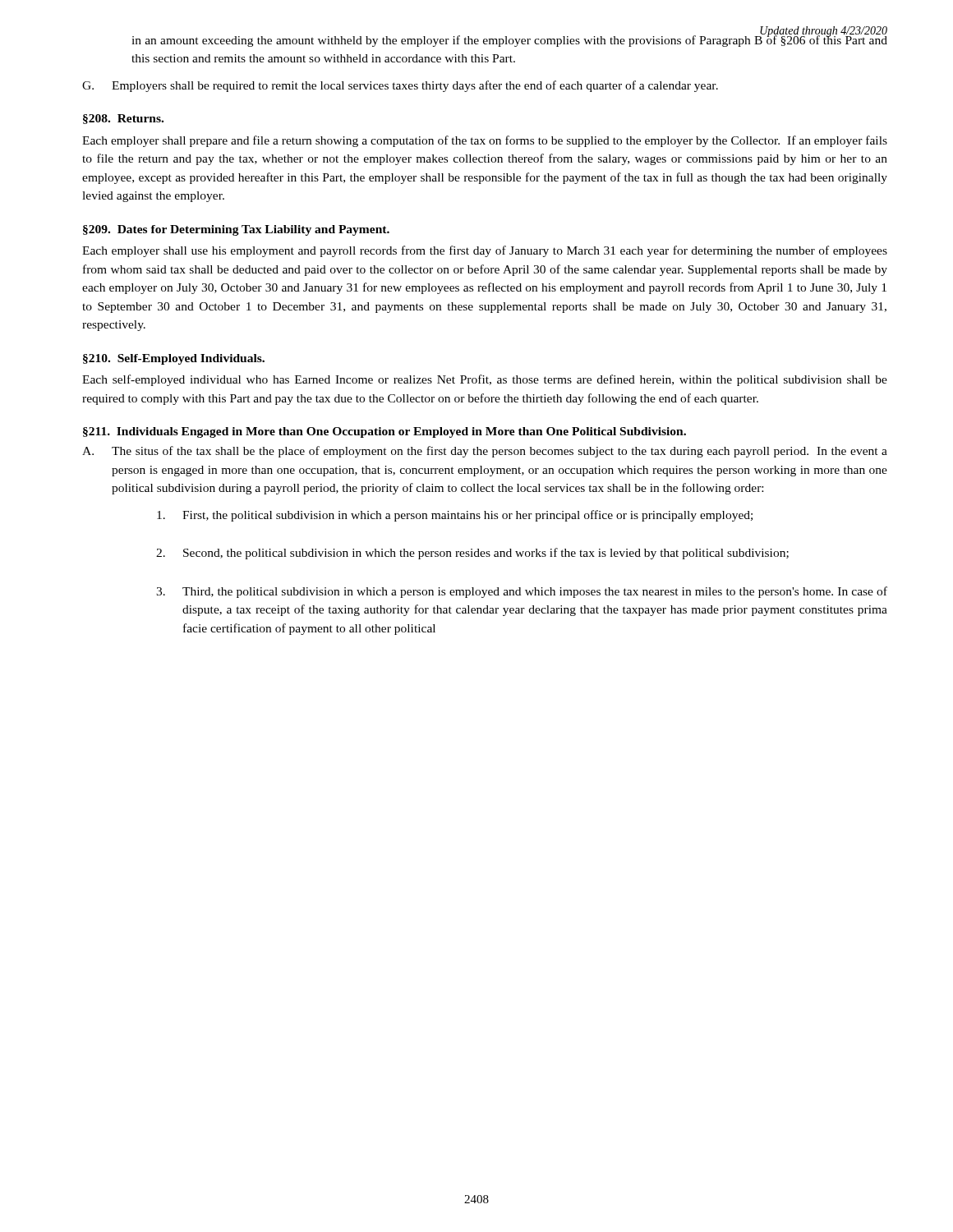
Task: Select the text block that says "Each self-employed individual who has Earned Income"
Action: 485,388
